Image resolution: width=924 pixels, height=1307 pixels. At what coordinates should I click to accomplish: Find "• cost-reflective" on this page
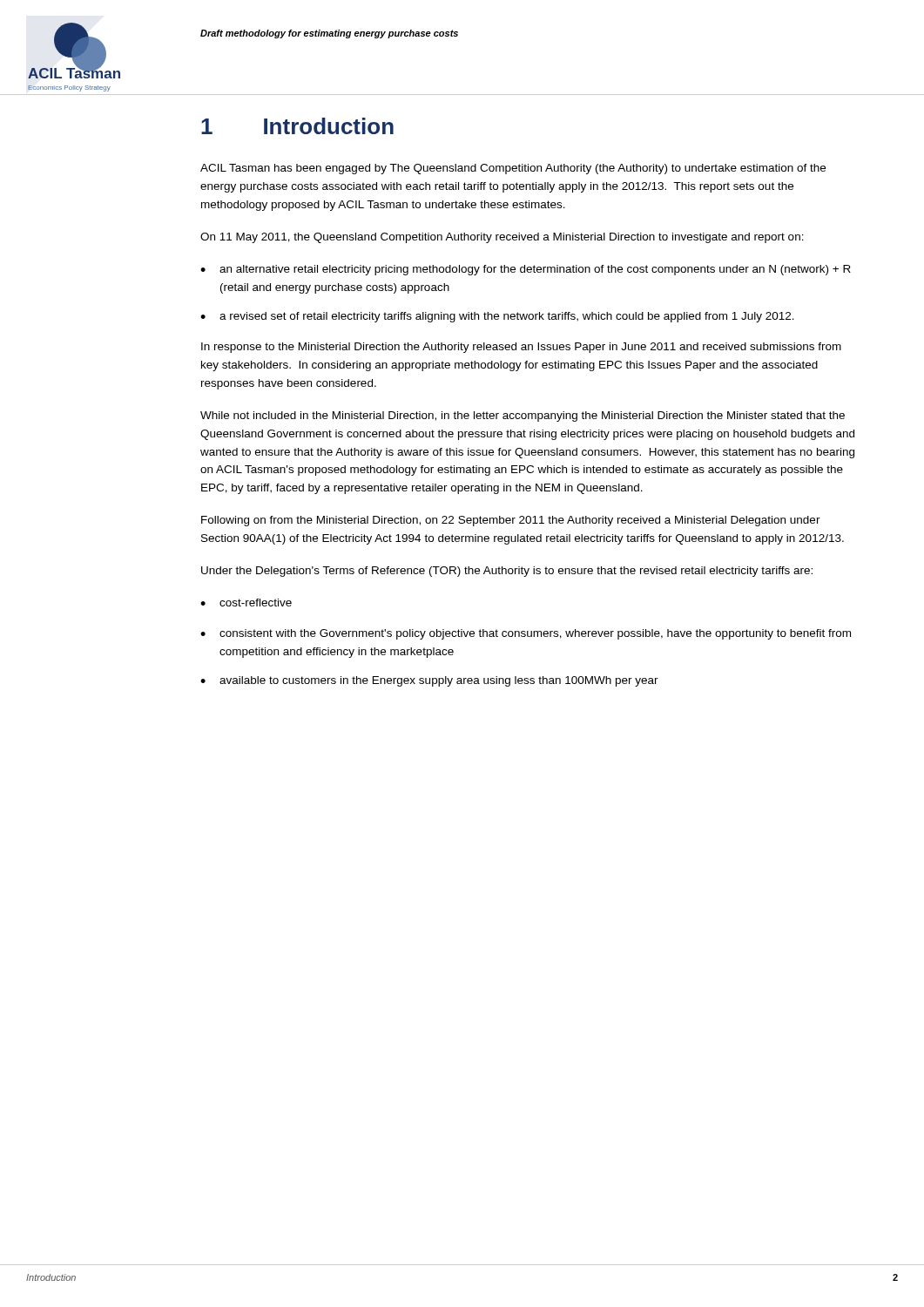[246, 603]
